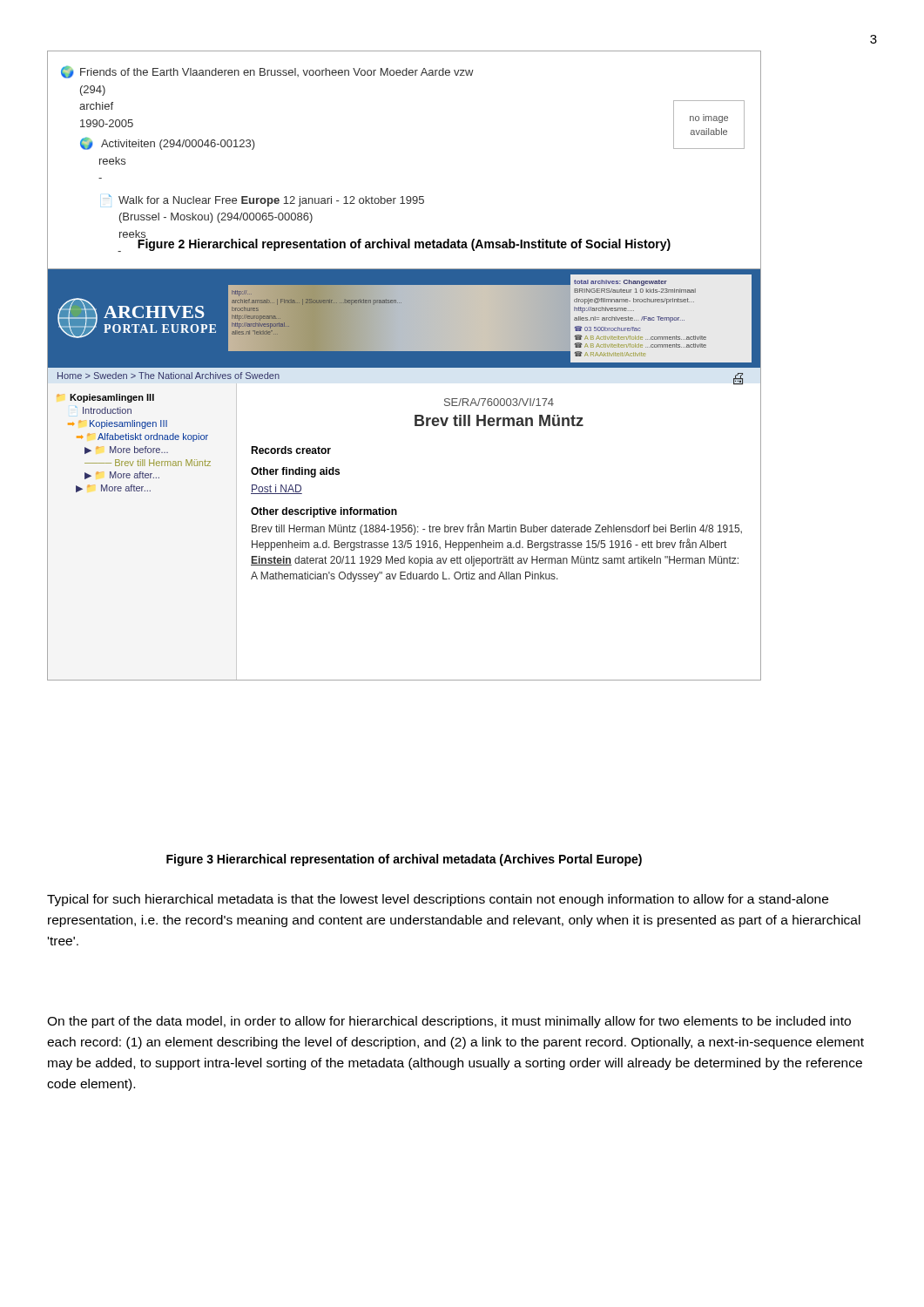Select the element starting "On the part of the data model, in"
Screen dimensions: 1307x924
pos(455,1052)
